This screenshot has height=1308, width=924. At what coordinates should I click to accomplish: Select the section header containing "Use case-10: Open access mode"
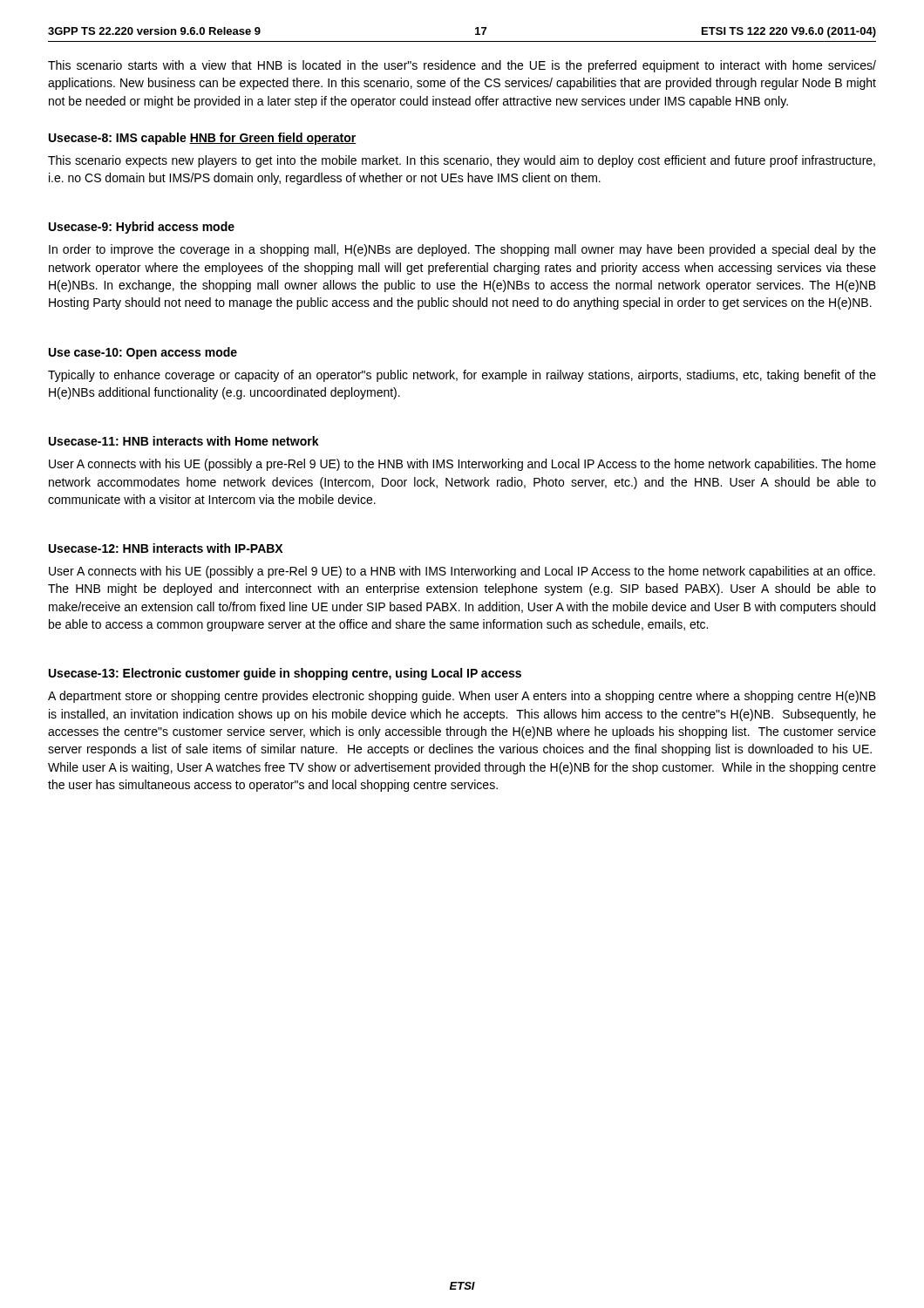pos(143,352)
